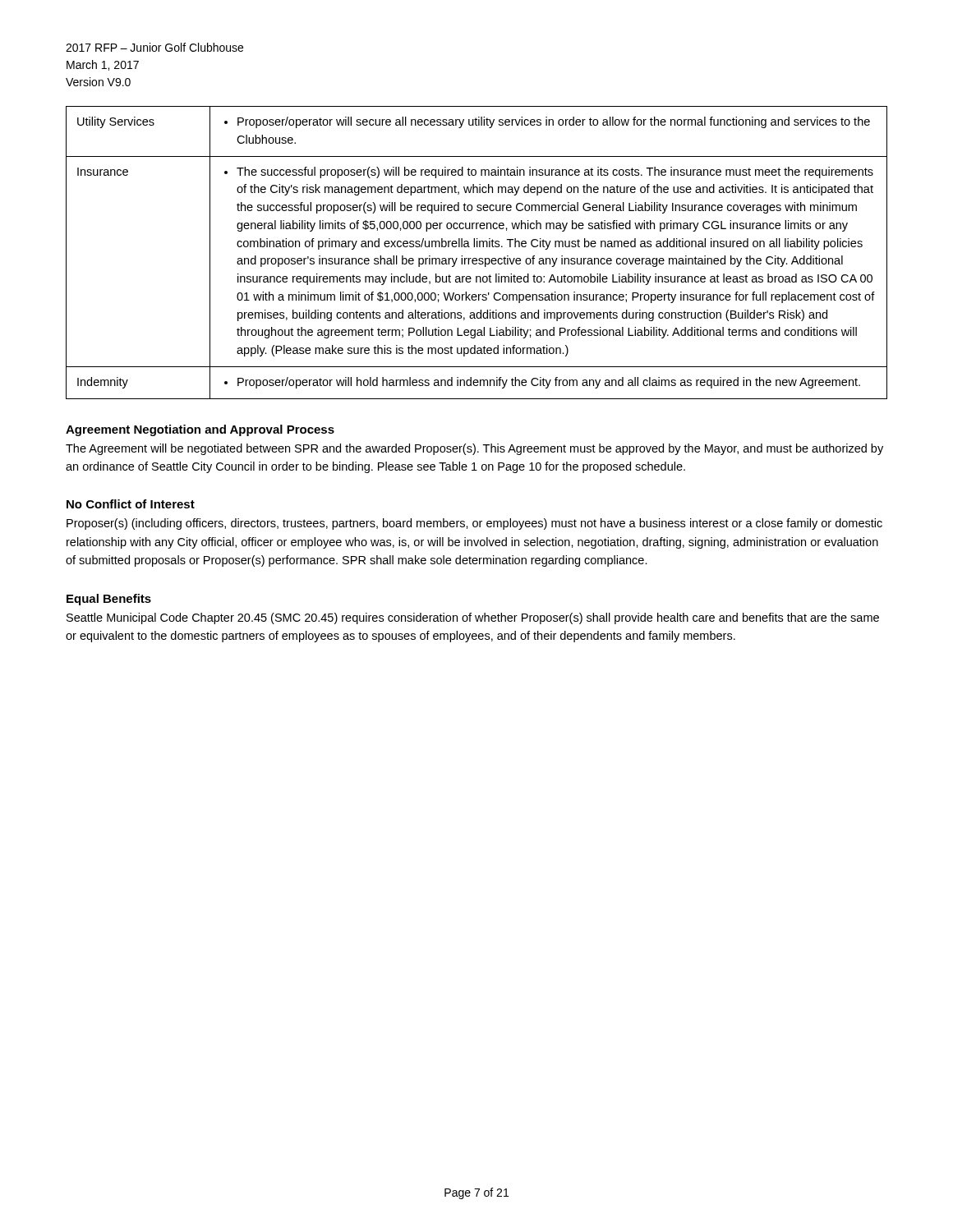Screen dimensions: 1232x953
Task: Click on the section header that says "No Conflict of Interest"
Action: (x=130, y=504)
